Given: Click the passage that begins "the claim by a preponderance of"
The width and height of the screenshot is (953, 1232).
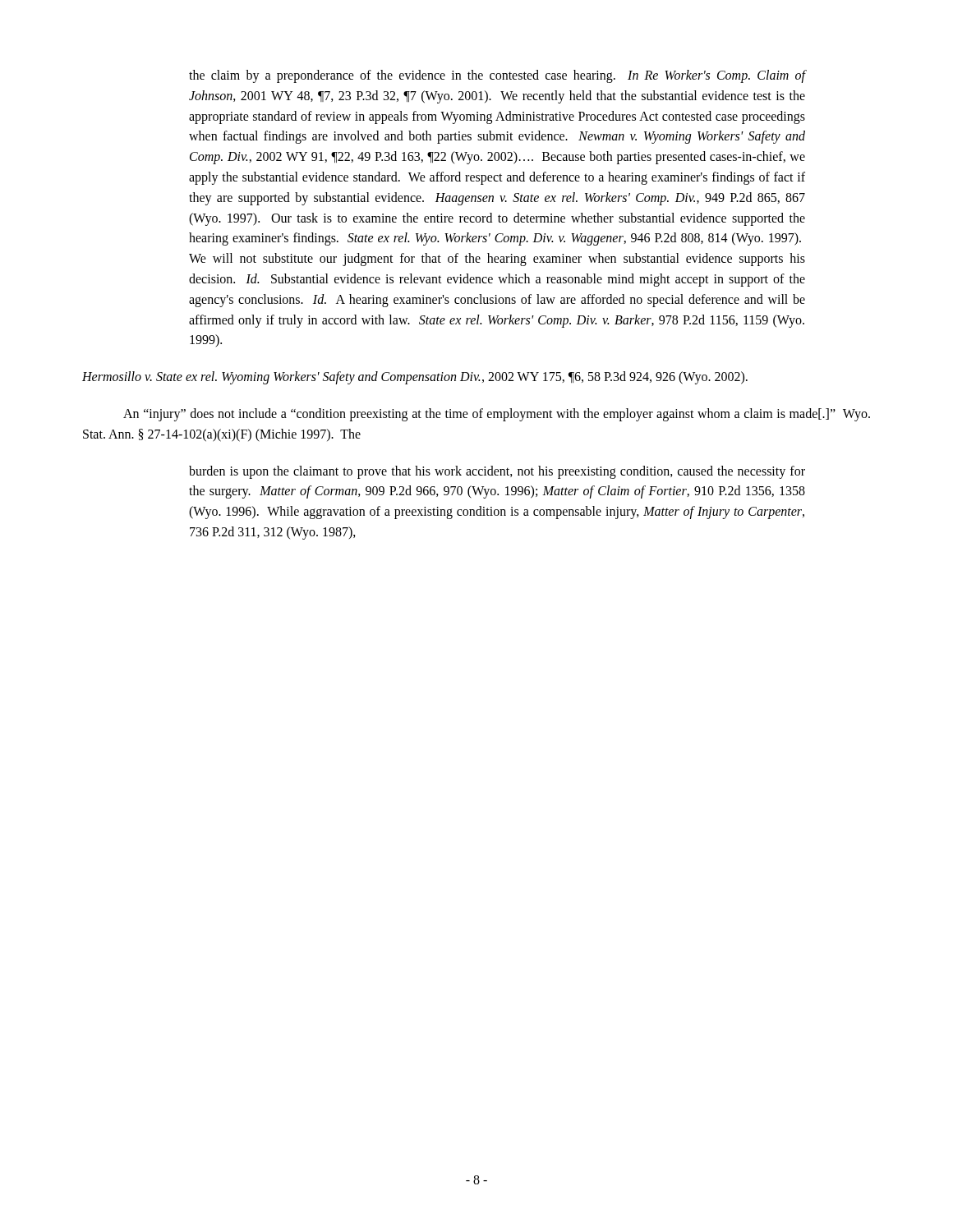Looking at the screenshot, I should [497, 208].
